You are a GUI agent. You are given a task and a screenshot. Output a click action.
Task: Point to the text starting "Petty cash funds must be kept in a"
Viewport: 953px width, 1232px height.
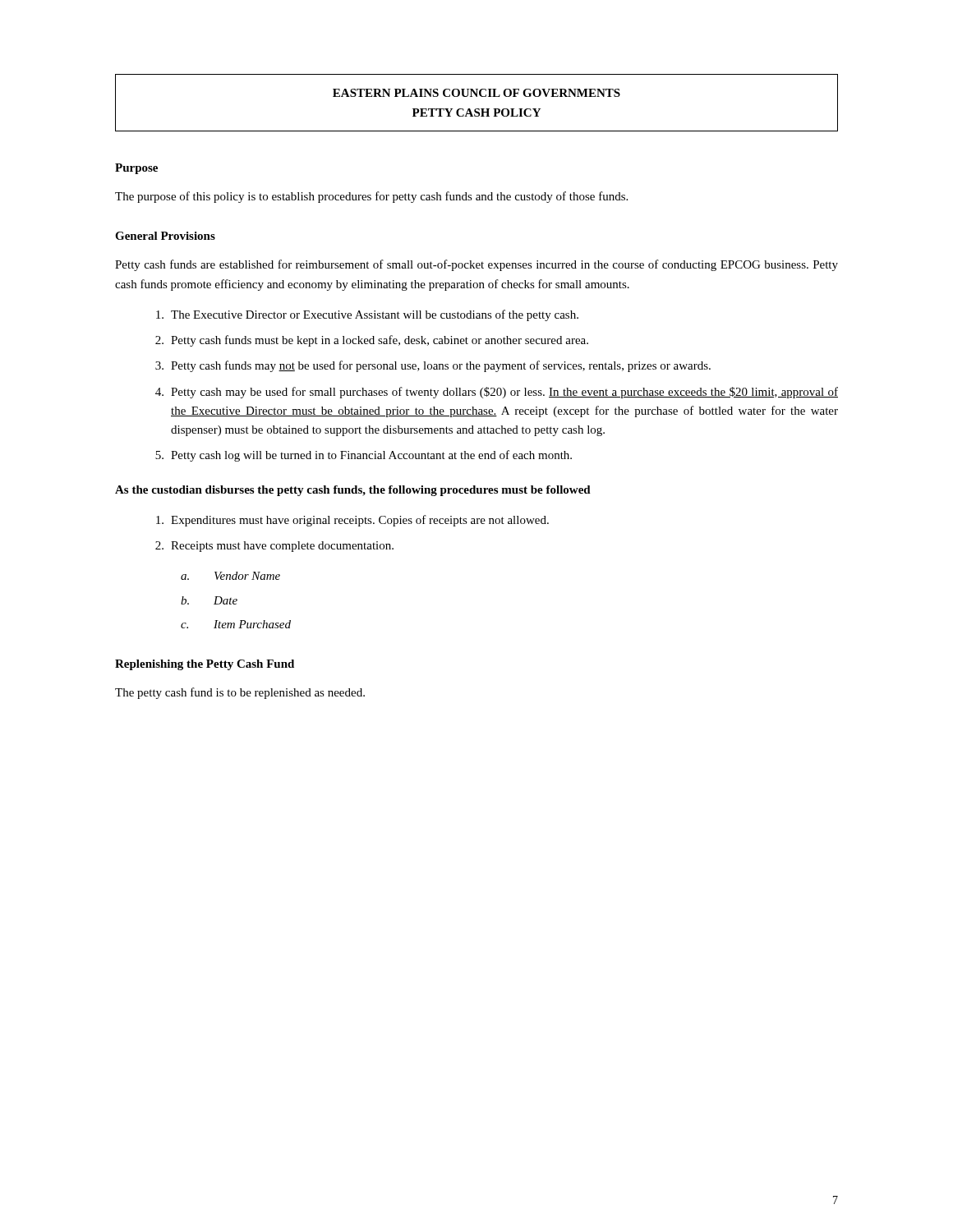[504, 341]
